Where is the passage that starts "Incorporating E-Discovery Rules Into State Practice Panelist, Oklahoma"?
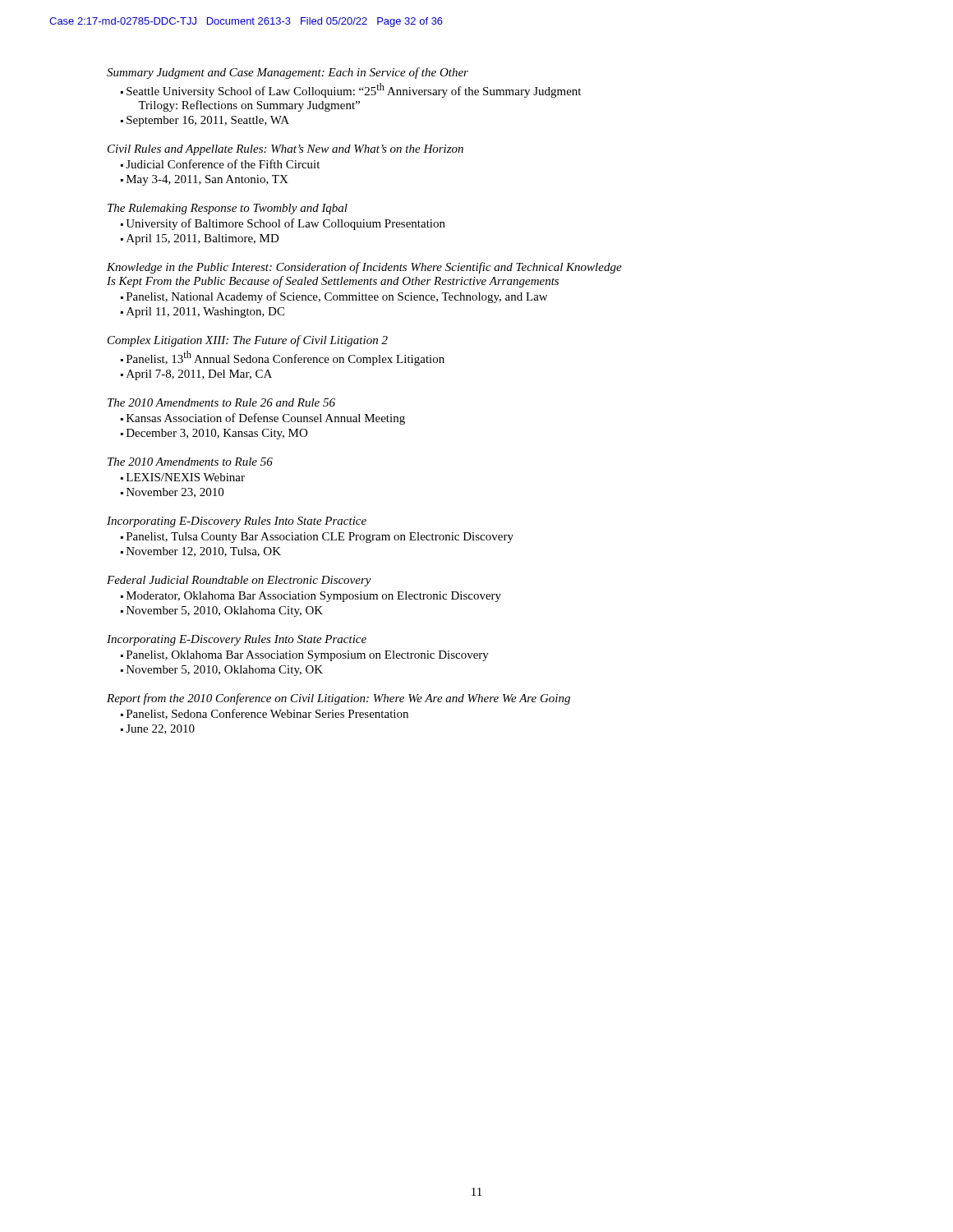Image resolution: width=953 pixels, height=1232 pixels. 489,655
